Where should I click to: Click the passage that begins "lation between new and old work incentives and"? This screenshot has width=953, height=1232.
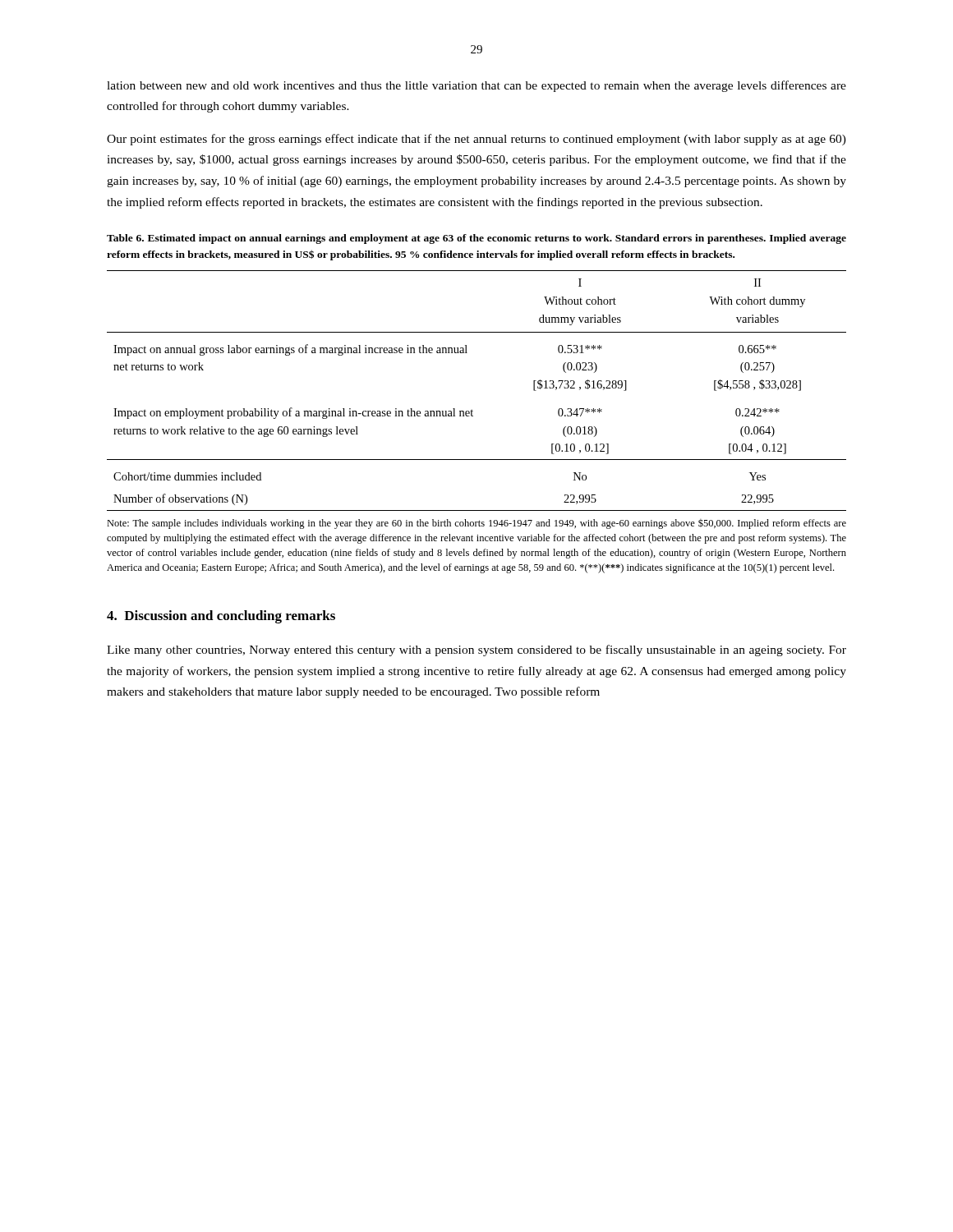476,95
